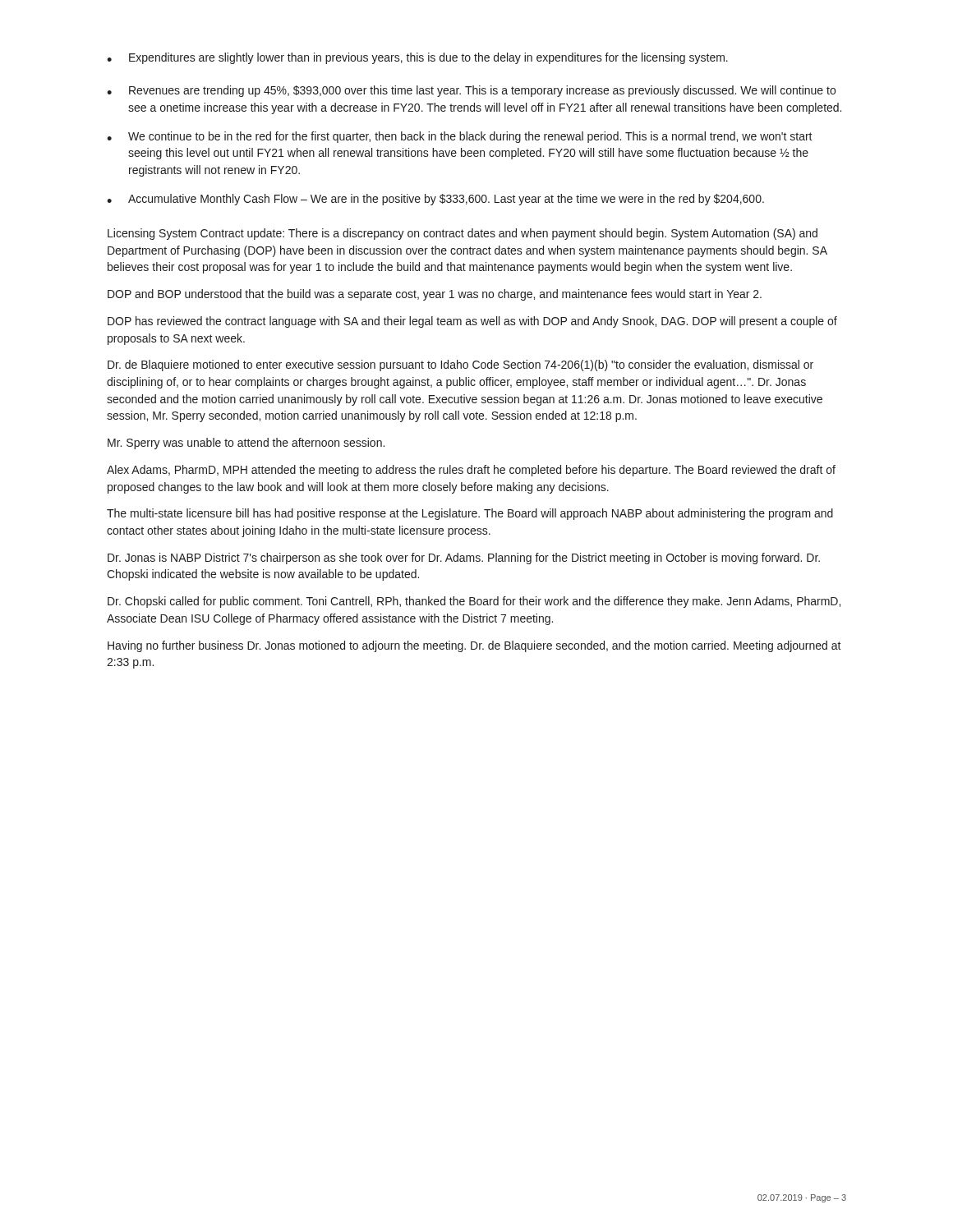Click the passage that begins "DOP and BOP understood"

point(435,294)
